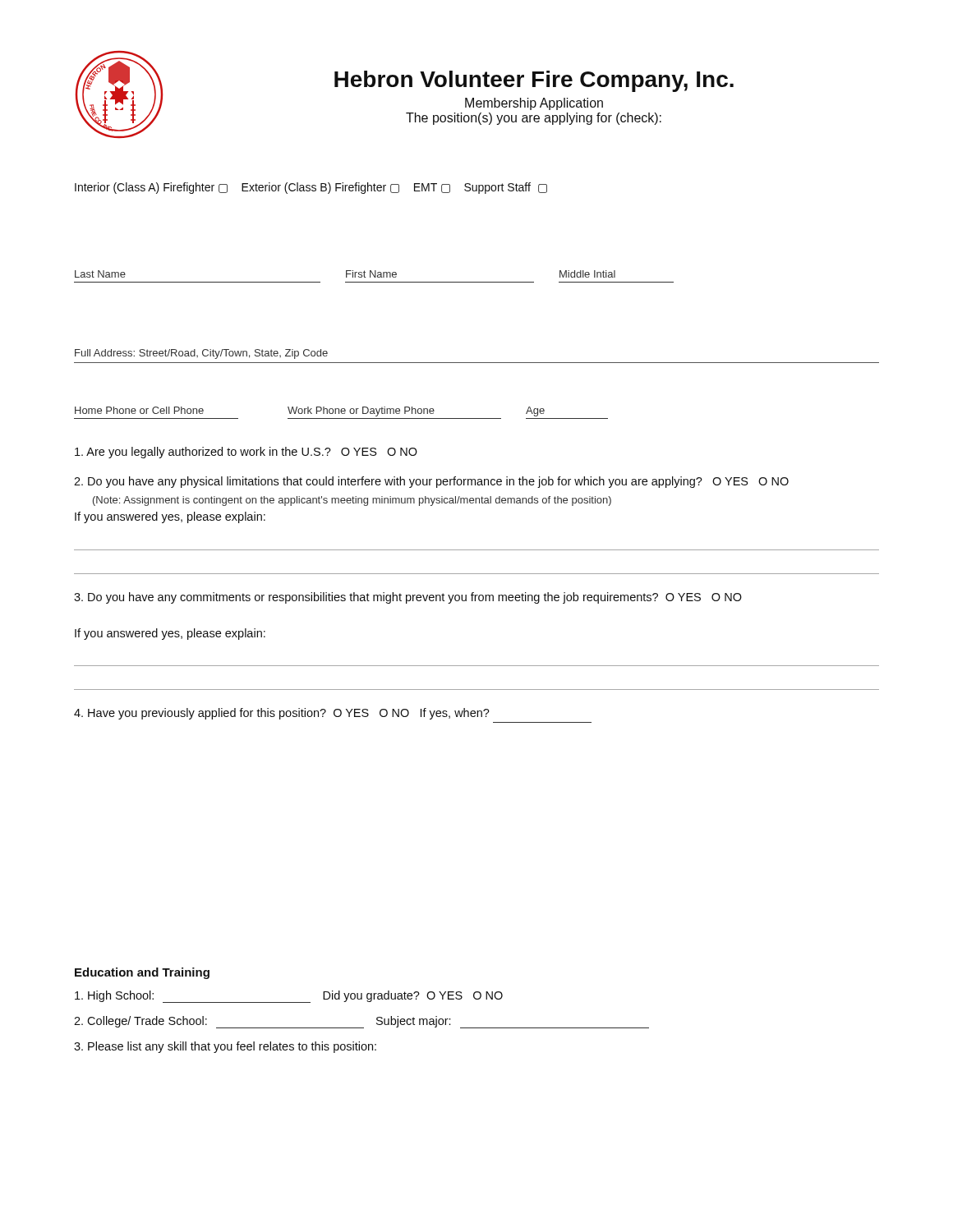Locate the text "Education and Training"

click(x=142, y=972)
